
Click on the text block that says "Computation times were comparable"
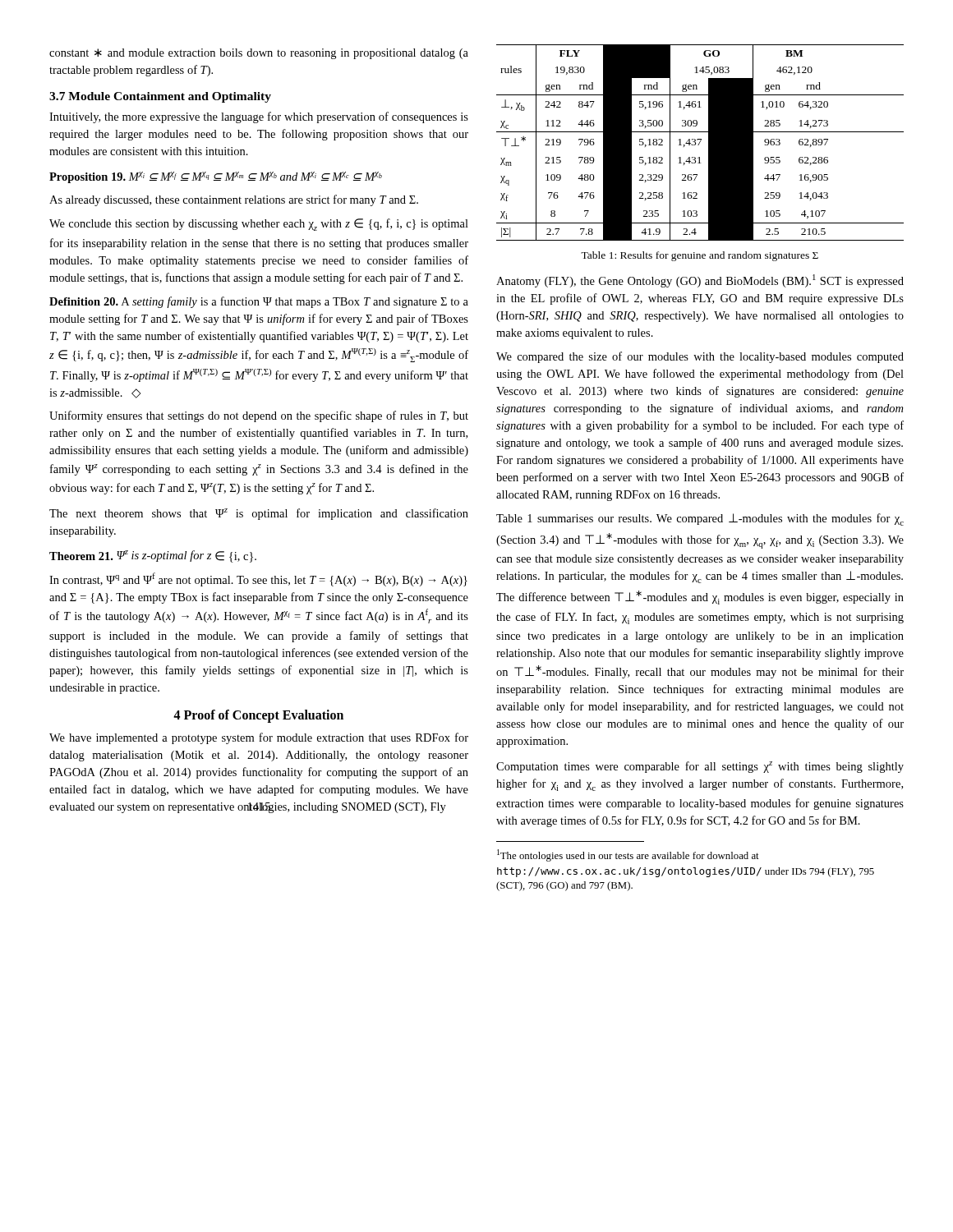click(x=700, y=793)
